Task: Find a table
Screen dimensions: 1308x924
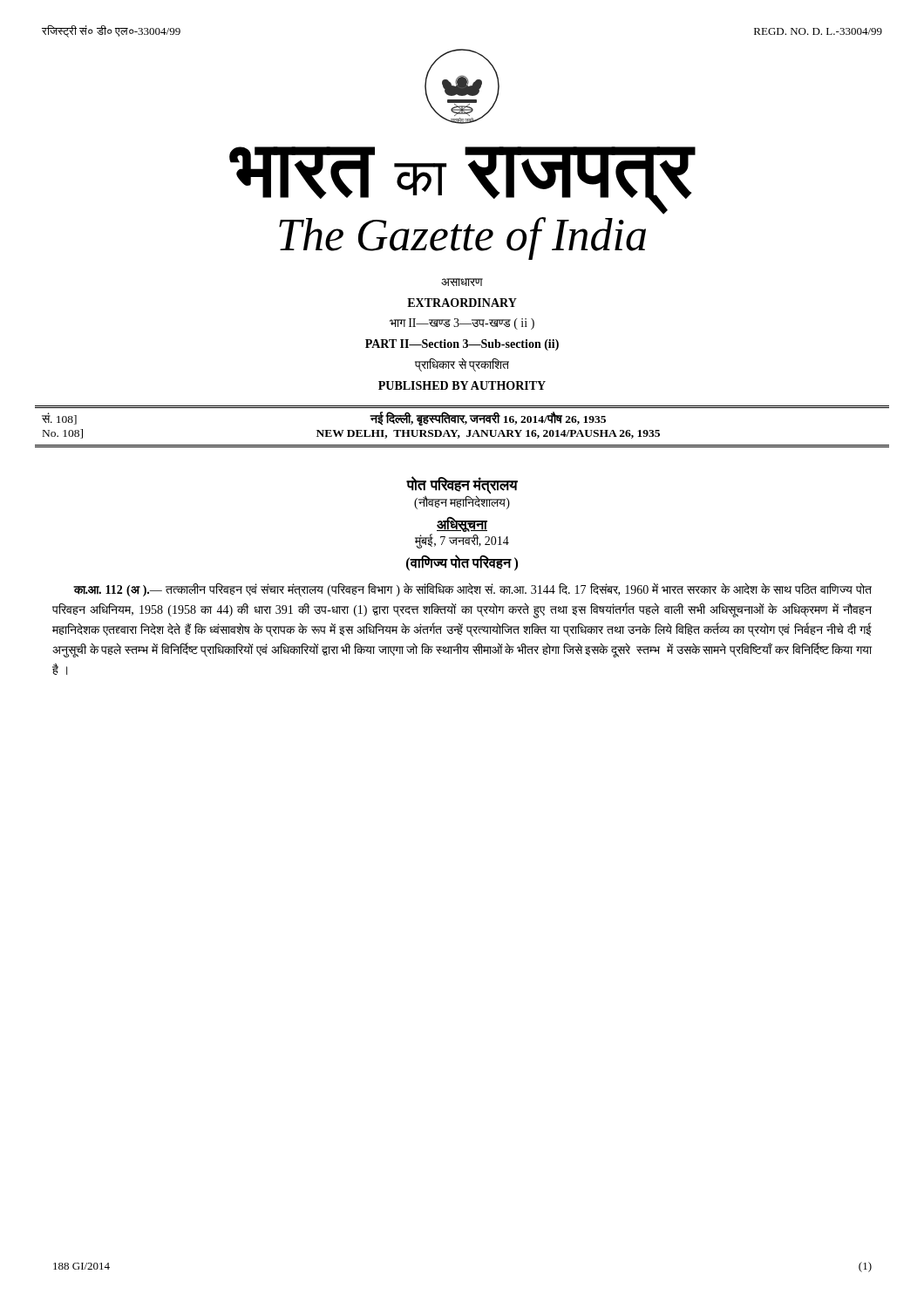Action: pyautogui.click(x=462, y=426)
